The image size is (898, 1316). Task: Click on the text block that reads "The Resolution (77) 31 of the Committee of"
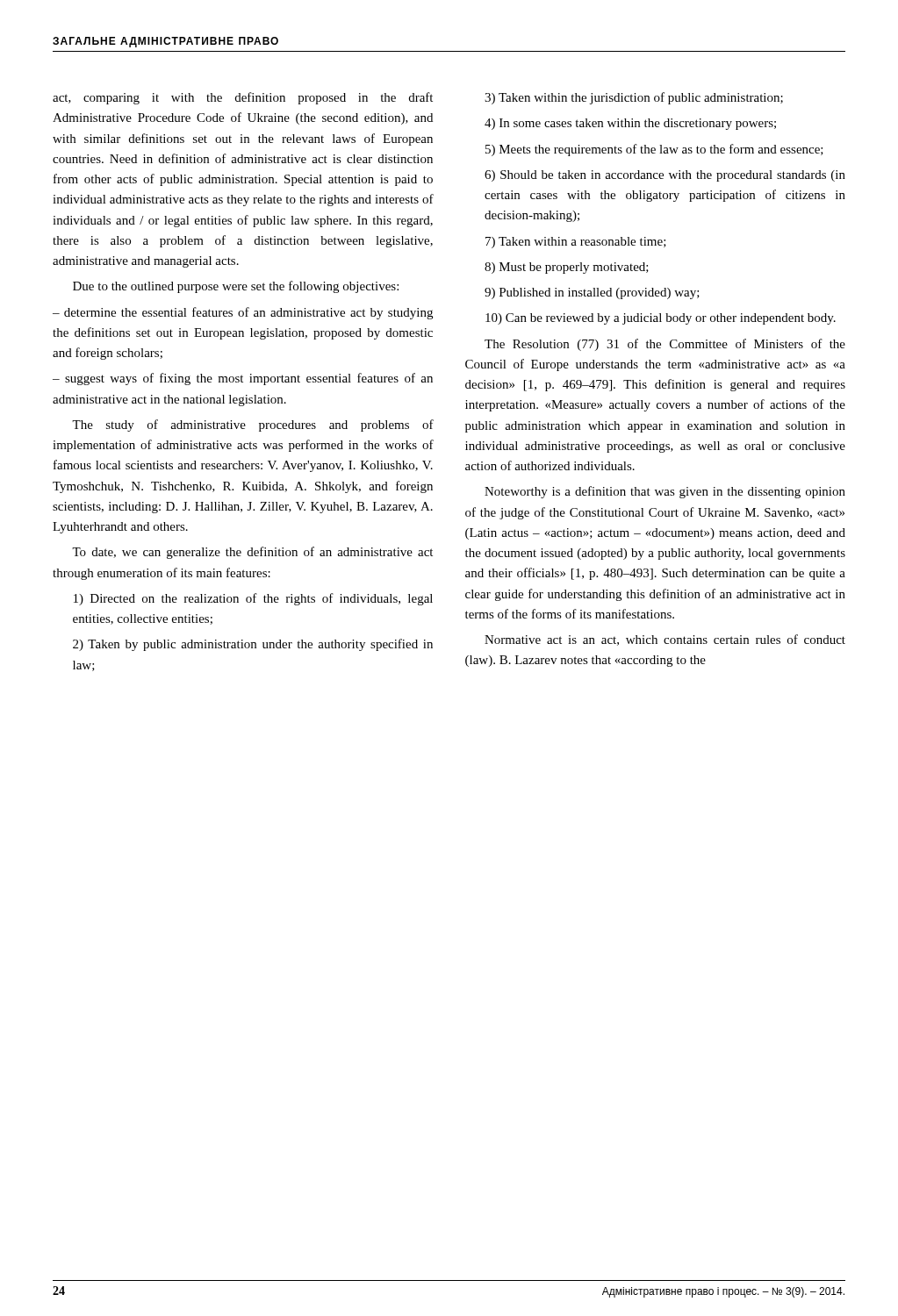click(655, 405)
